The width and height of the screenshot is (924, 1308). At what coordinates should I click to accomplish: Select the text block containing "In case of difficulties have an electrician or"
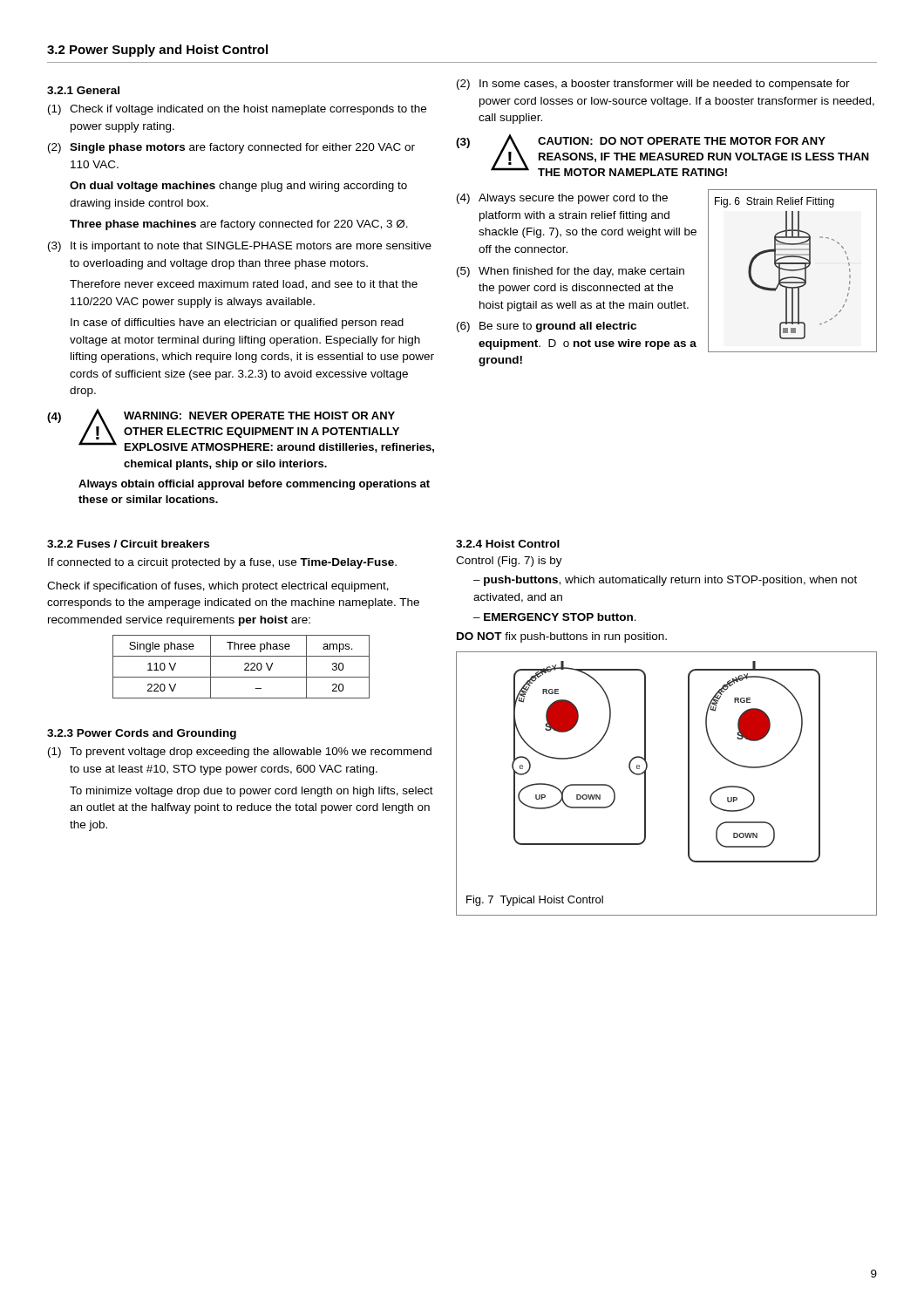coord(252,356)
